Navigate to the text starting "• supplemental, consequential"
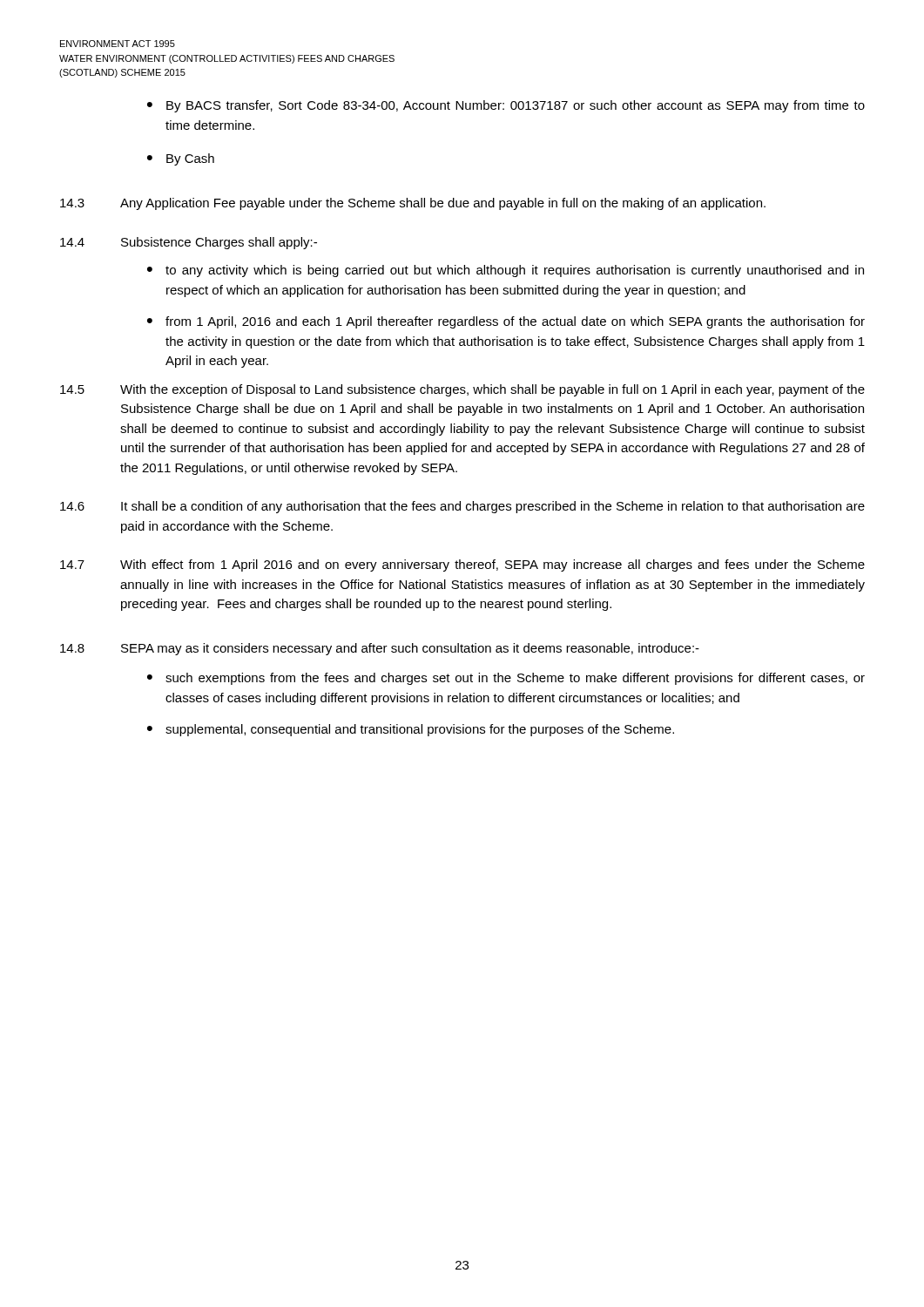The height and width of the screenshot is (1307, 924). pos(506,730)
